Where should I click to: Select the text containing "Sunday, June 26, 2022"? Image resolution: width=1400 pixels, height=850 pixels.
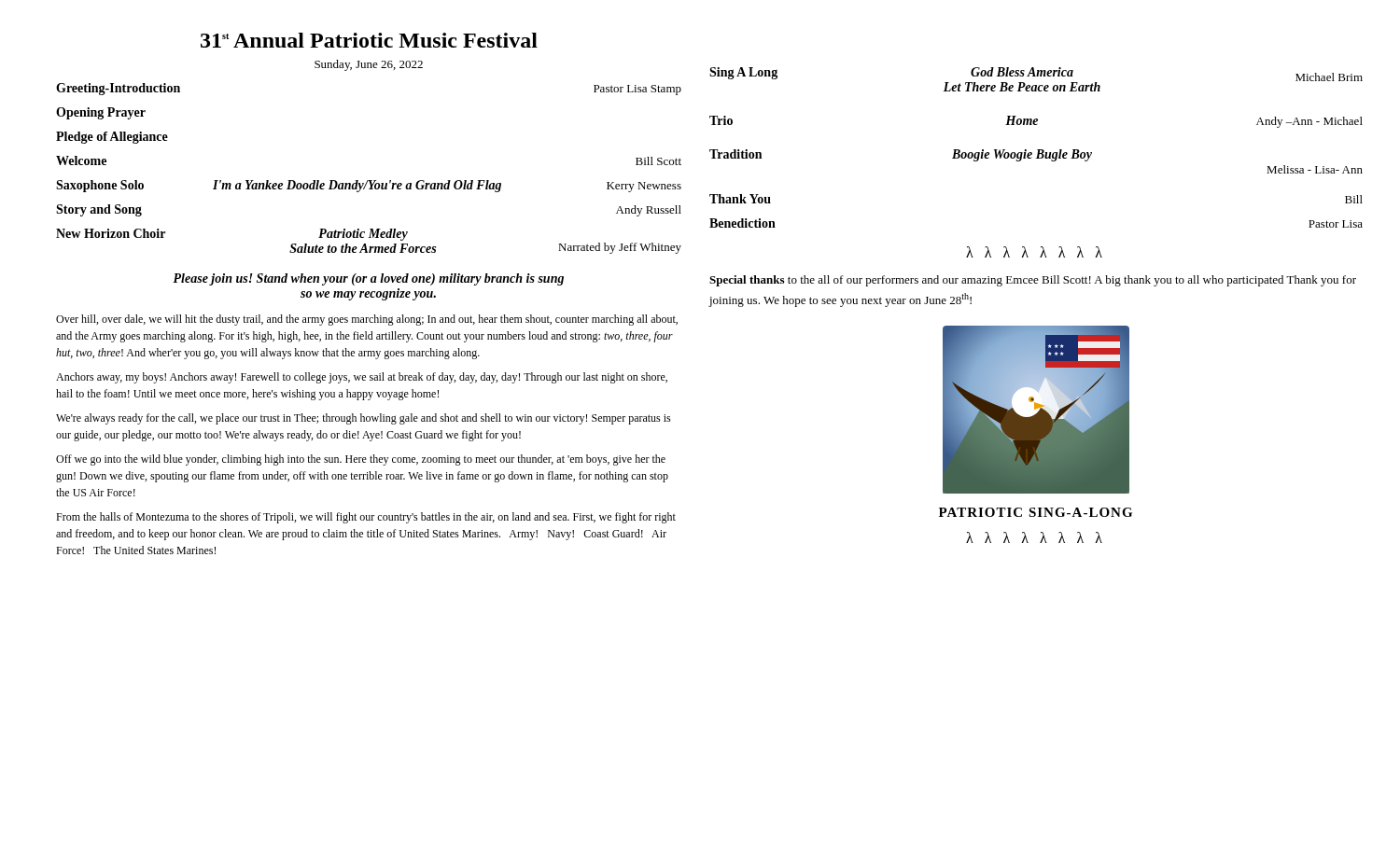click(369, 64)
